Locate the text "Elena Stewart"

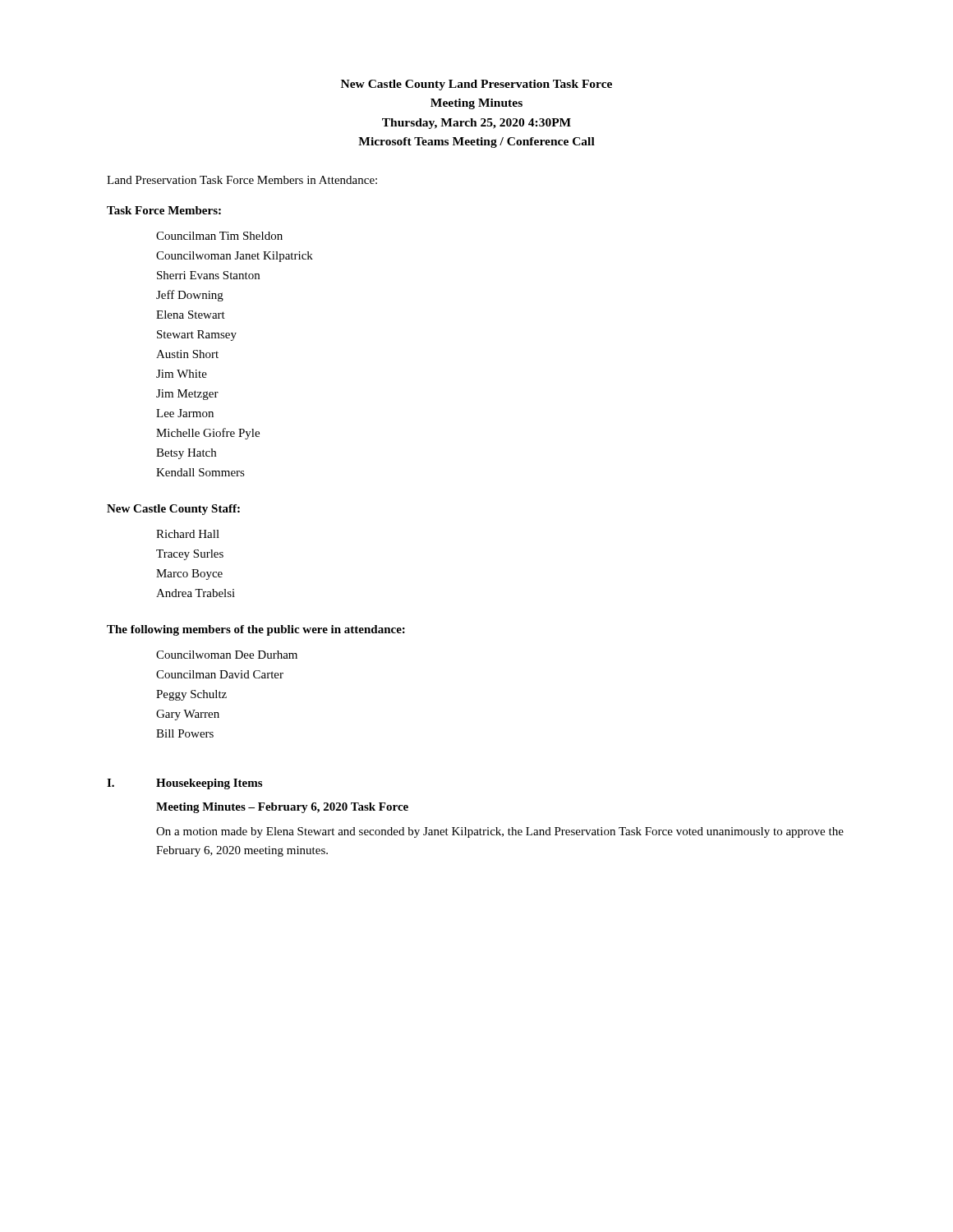pyautogui.click(x=191, y=315)
